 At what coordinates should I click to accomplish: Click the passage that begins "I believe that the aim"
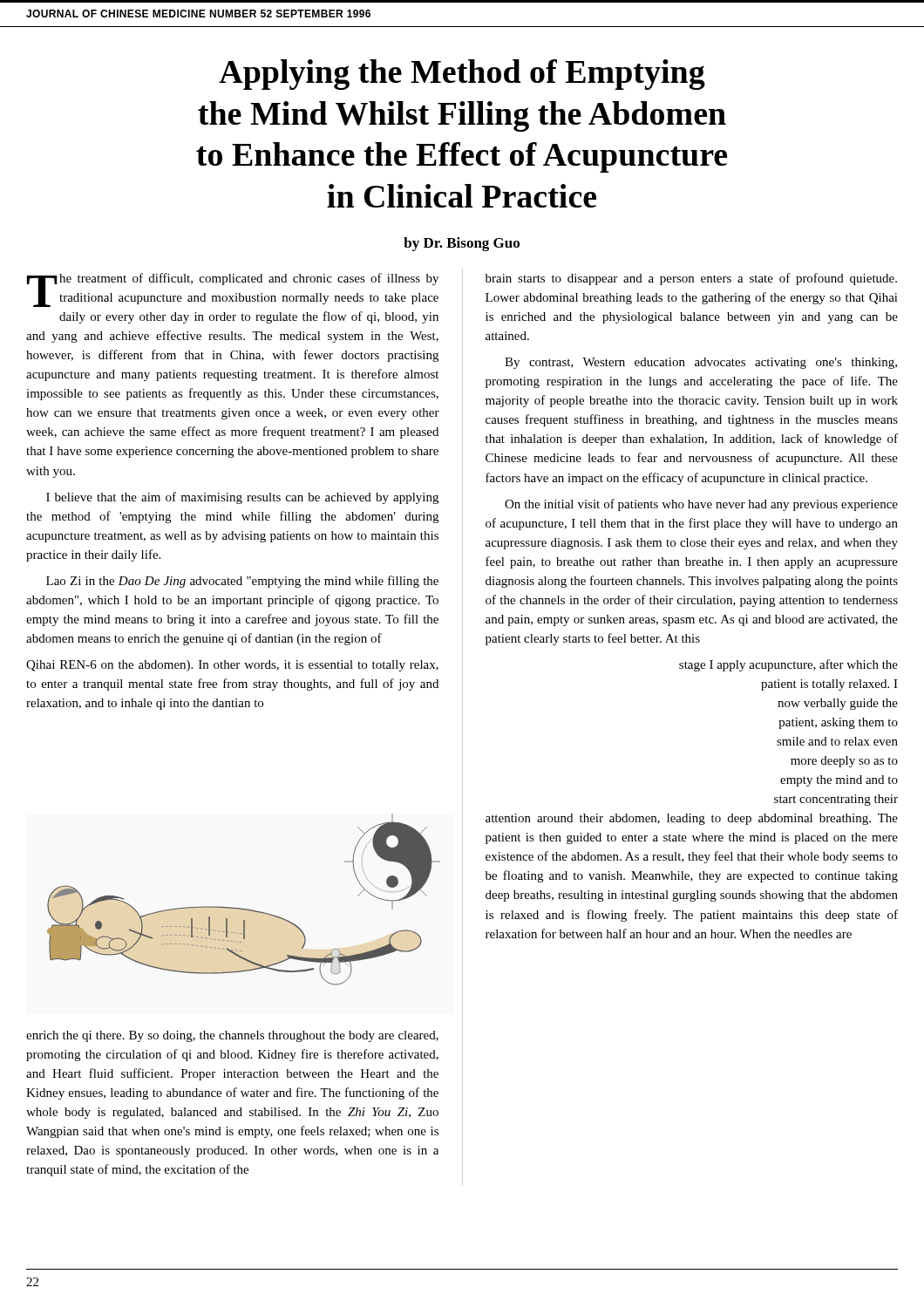(x=233, y=525)
